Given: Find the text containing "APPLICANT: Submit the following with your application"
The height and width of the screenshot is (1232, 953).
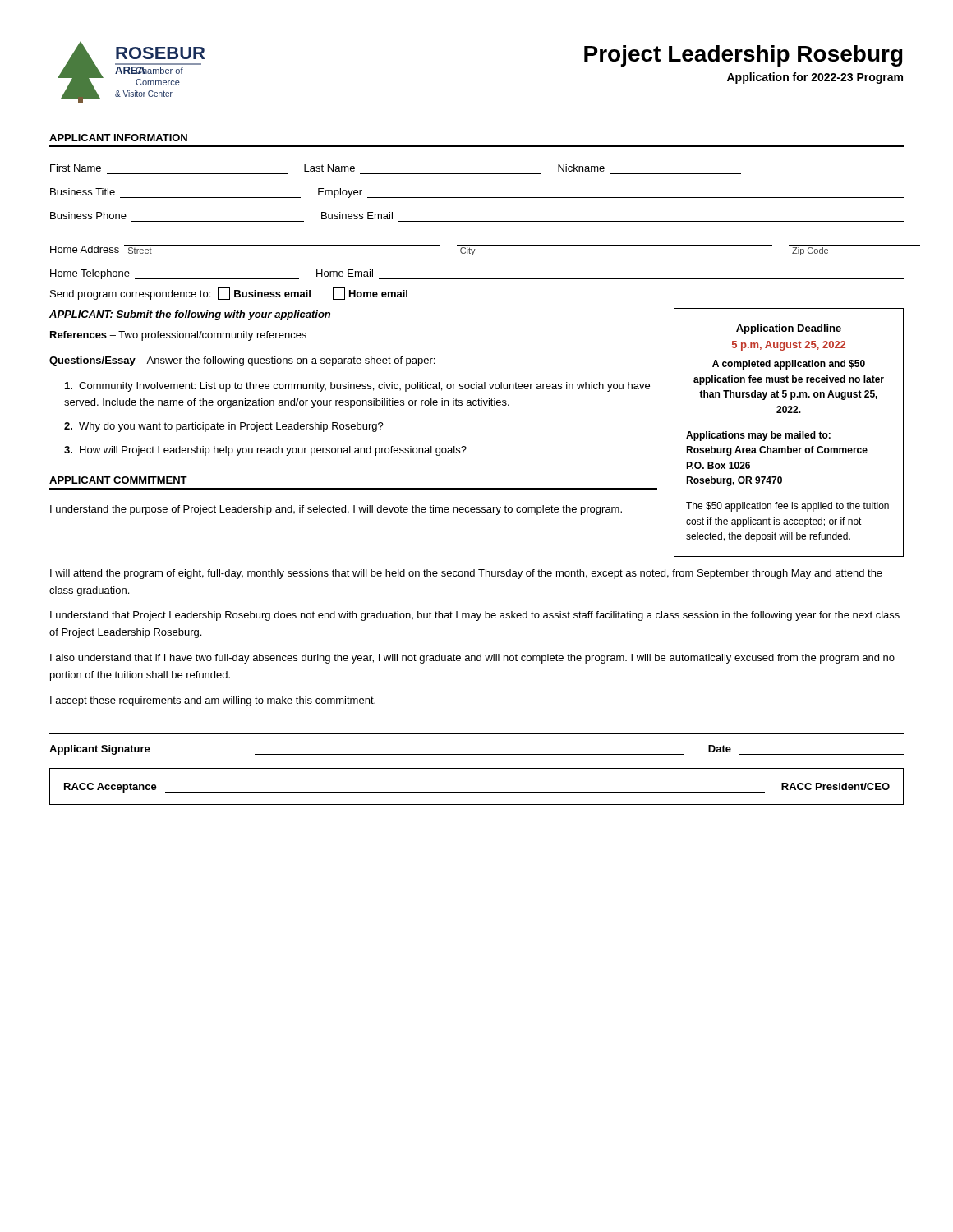Looking at the screenshot, I should point(190,314).
